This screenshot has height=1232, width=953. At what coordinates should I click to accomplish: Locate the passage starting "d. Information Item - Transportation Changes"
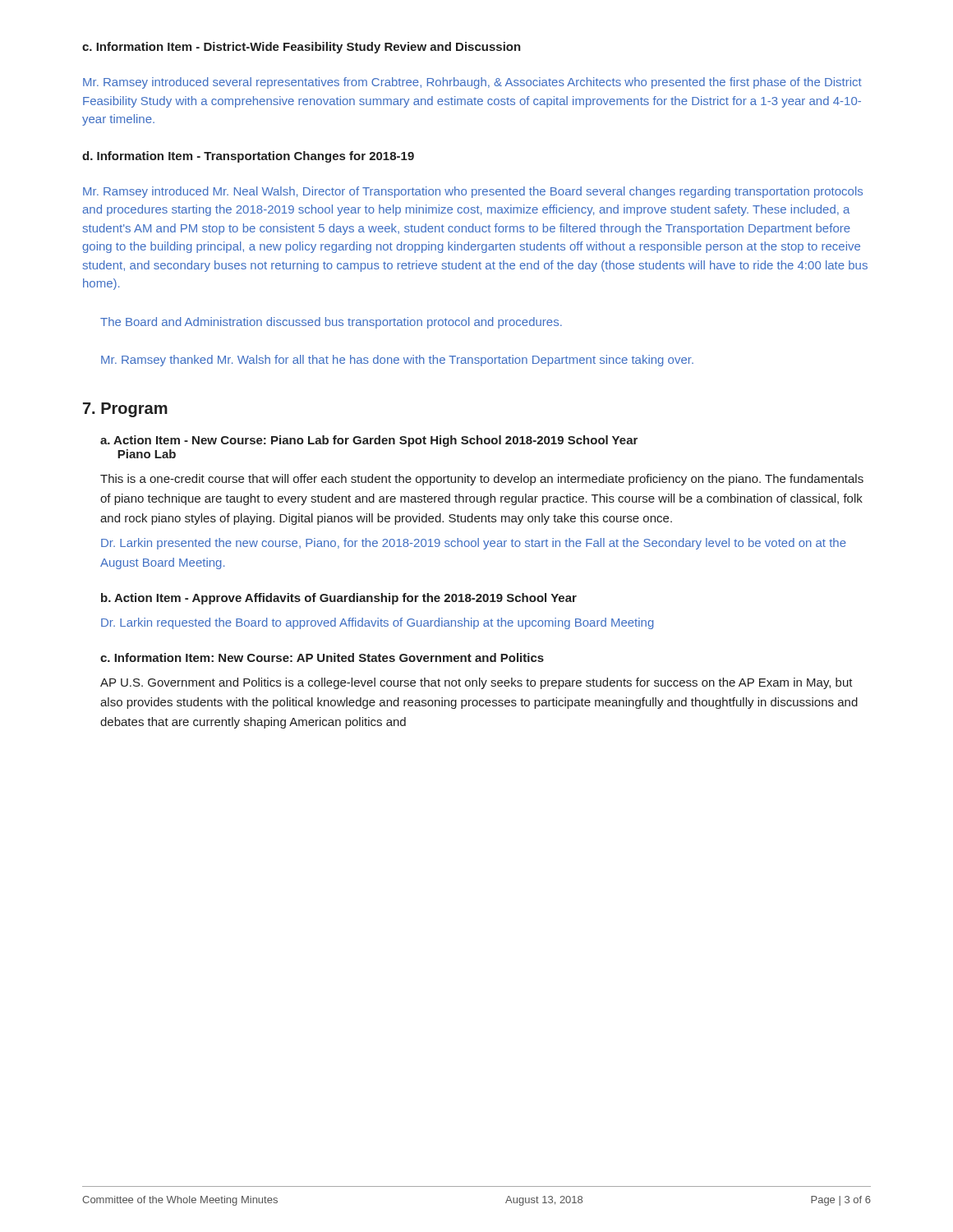click(x=248, y=157)
